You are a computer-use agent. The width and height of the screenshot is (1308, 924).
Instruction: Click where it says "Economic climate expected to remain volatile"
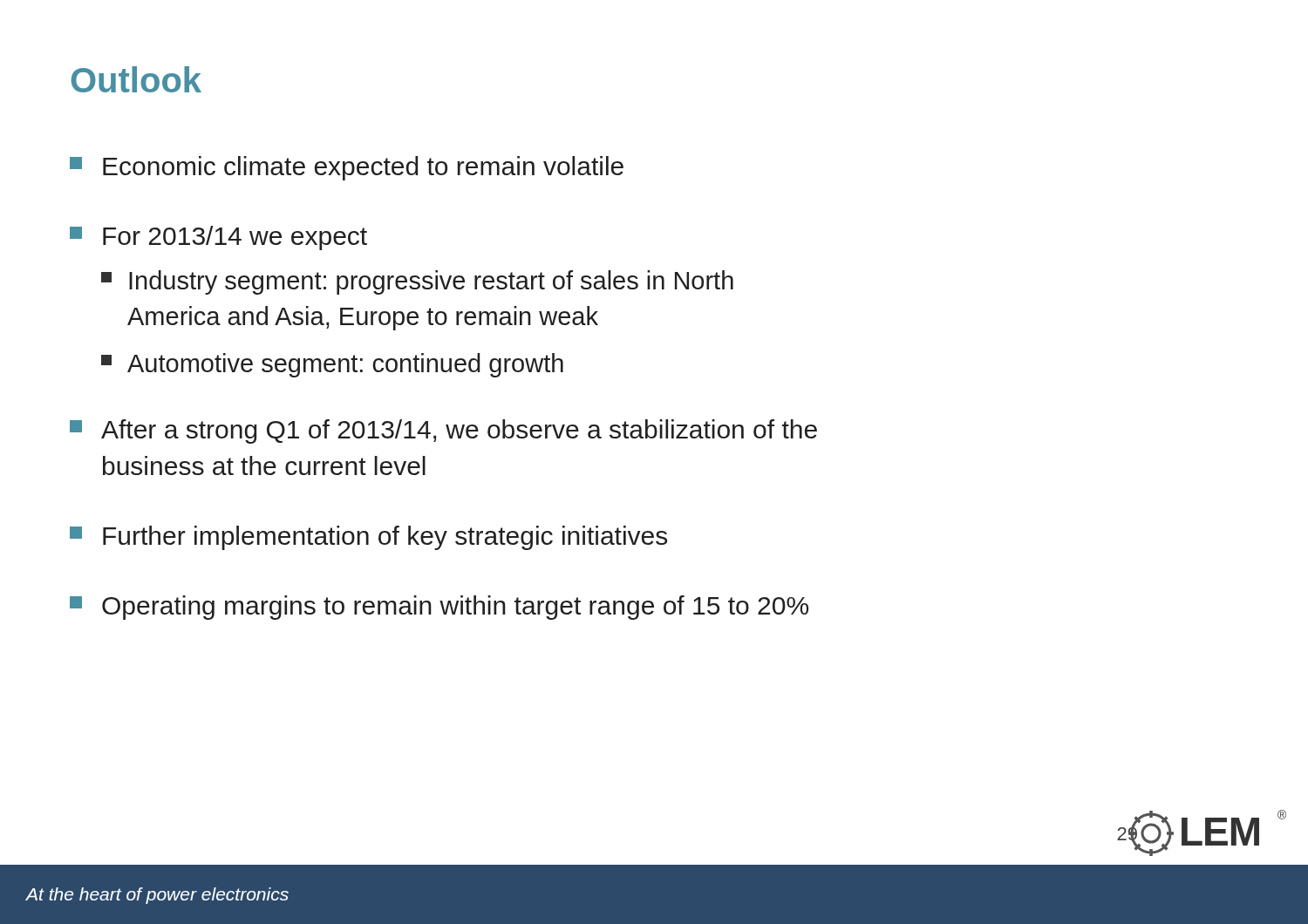[347, 167]
